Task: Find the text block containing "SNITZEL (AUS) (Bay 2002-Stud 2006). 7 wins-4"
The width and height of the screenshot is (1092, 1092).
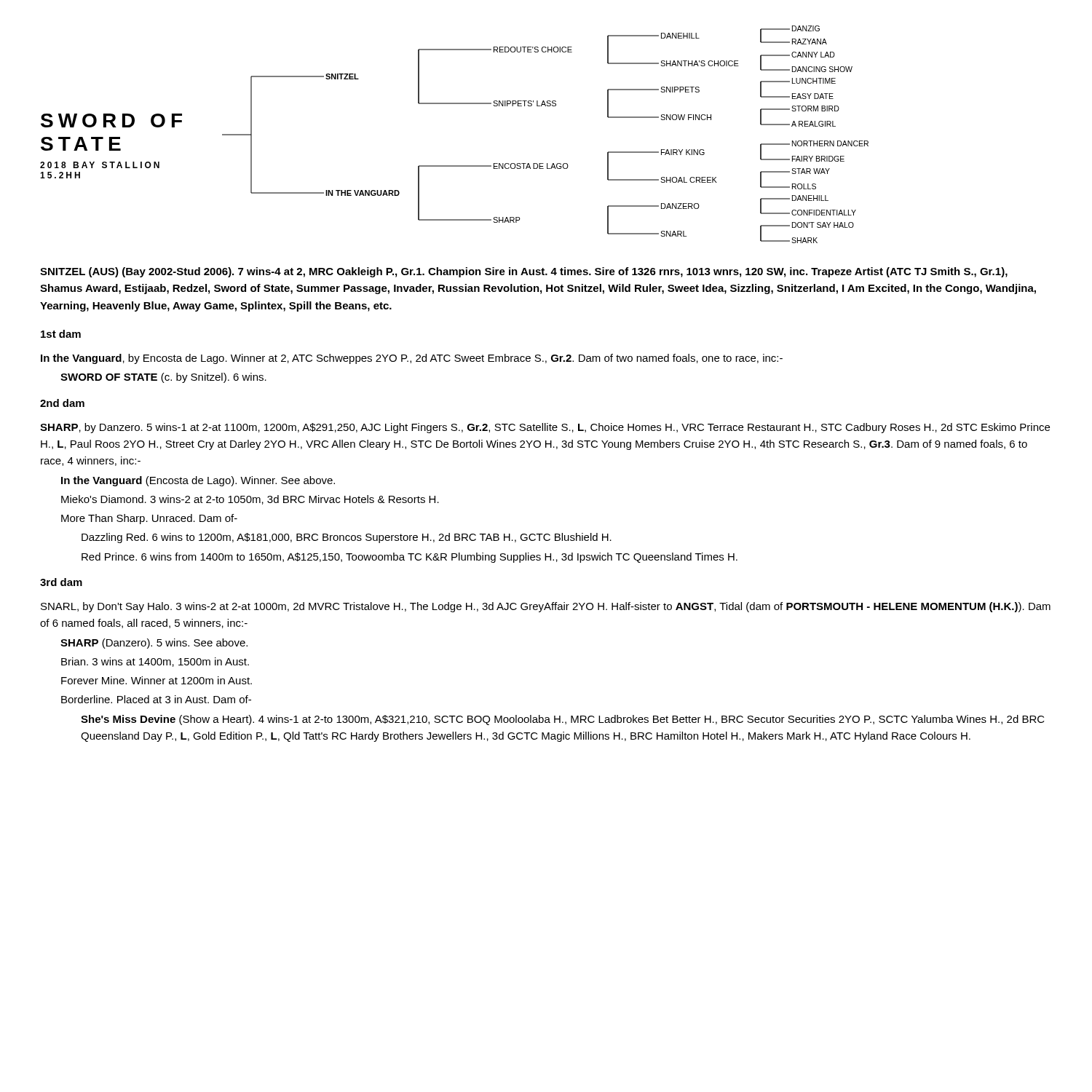Action: click(546, 288)
